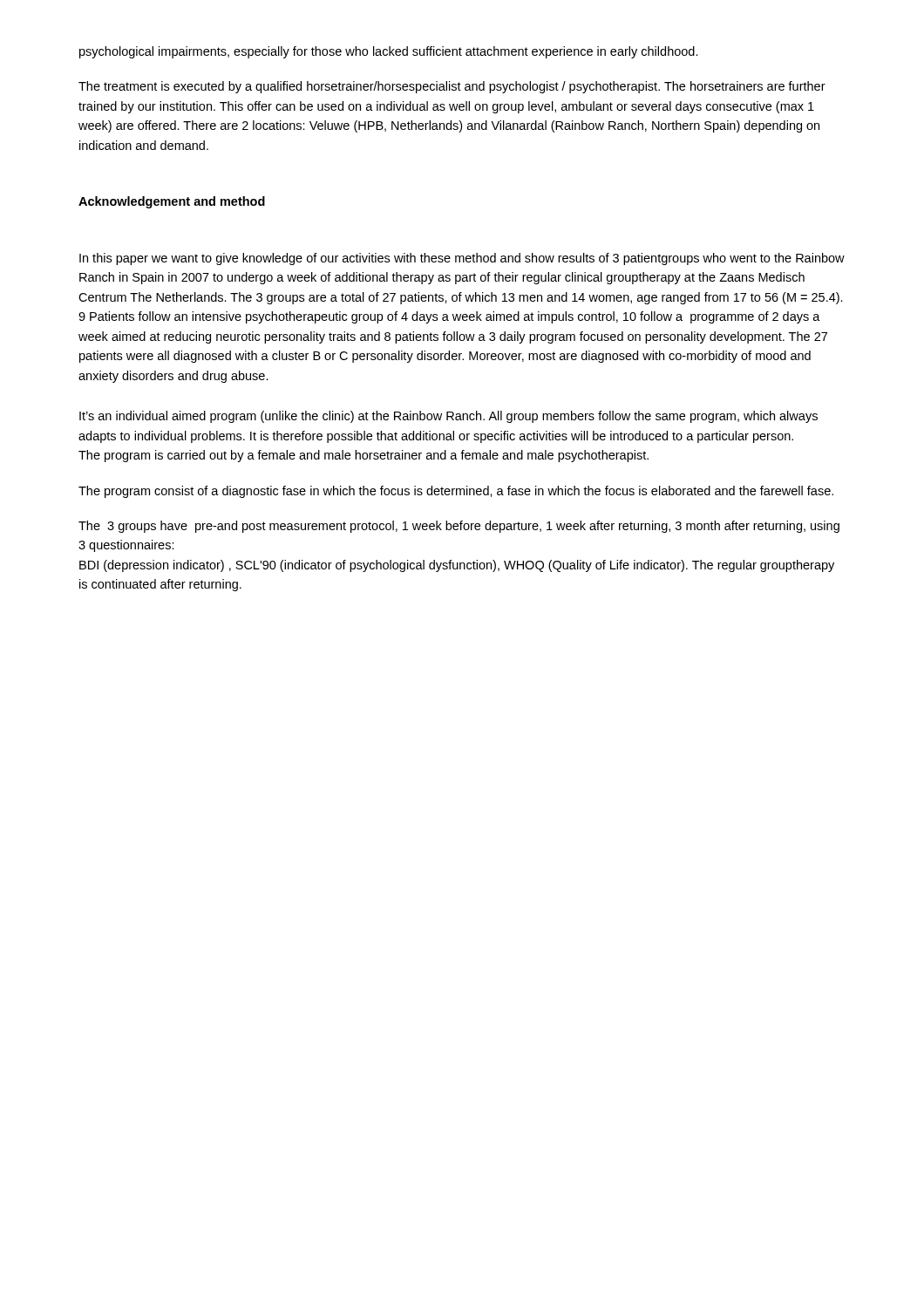Locate the passage starting "In this paper we want to"
This screenshot has height=1308, width=924.
coord(461,317)
